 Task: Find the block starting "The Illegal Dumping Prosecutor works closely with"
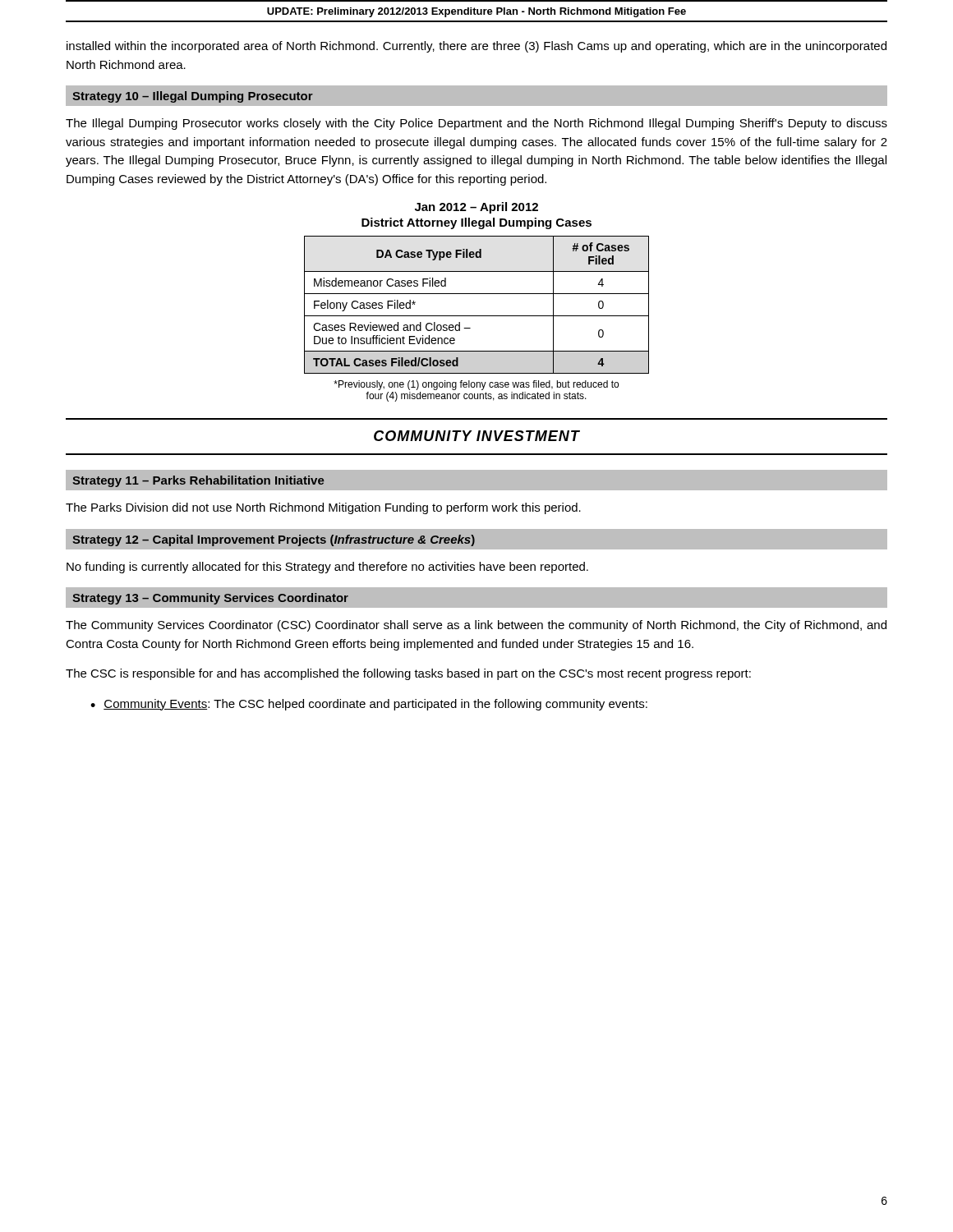coord(476,150)
